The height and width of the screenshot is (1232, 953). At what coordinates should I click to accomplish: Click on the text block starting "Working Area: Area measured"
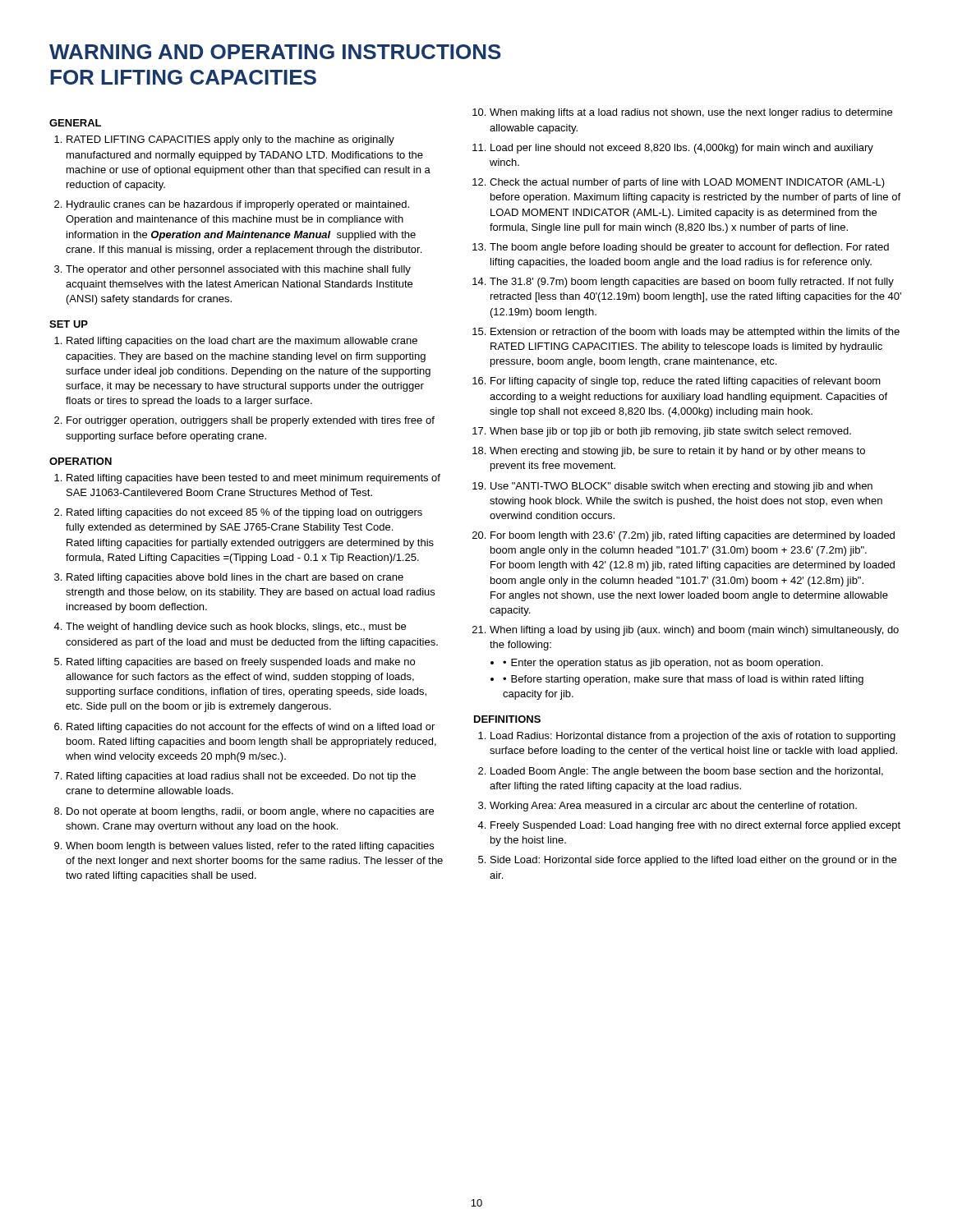click(674, 805)
